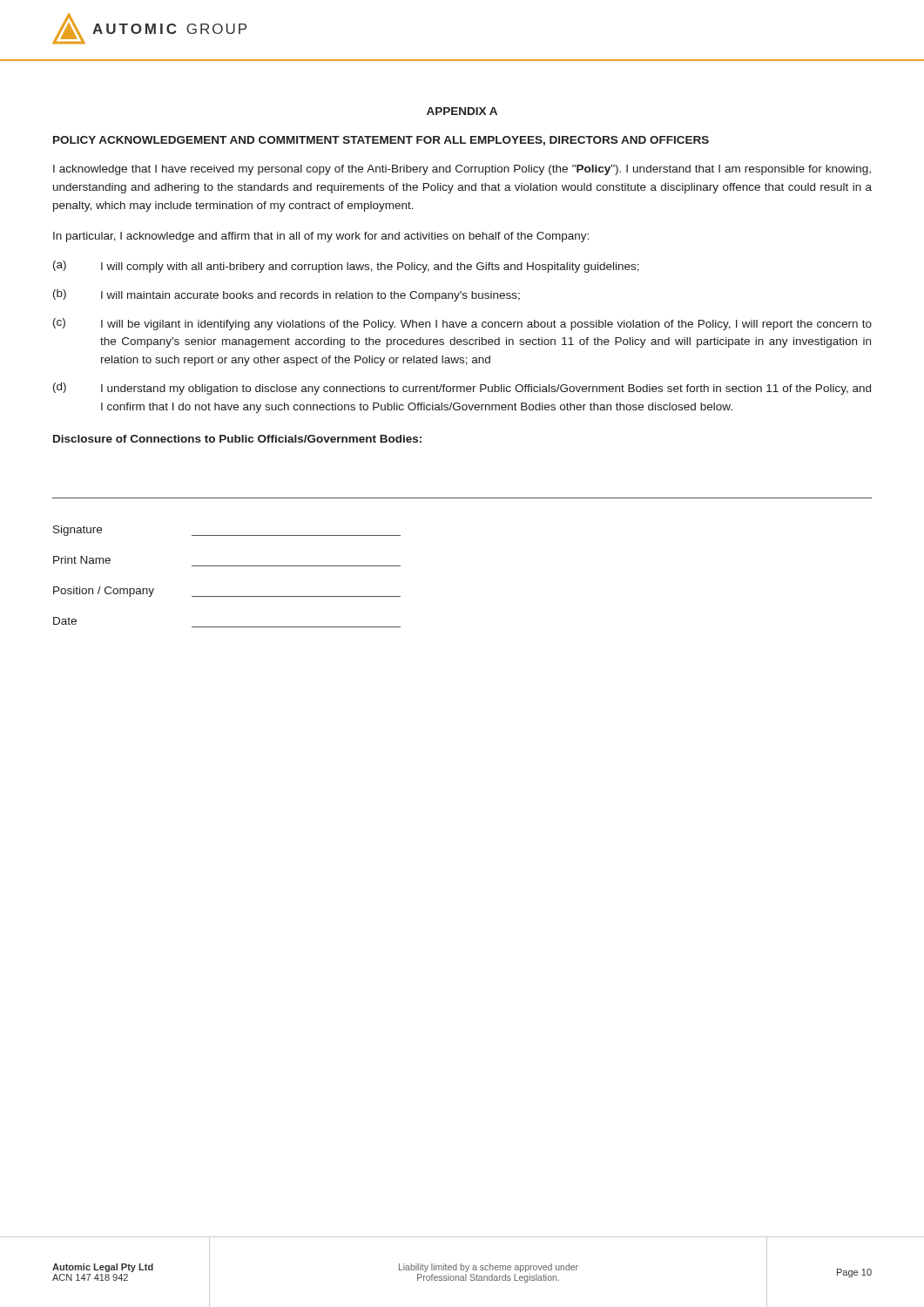Screen dimensions: 1307x924
Task: Where is the passage that starts "(b) I will maintain"?
Action: (462, 295)
